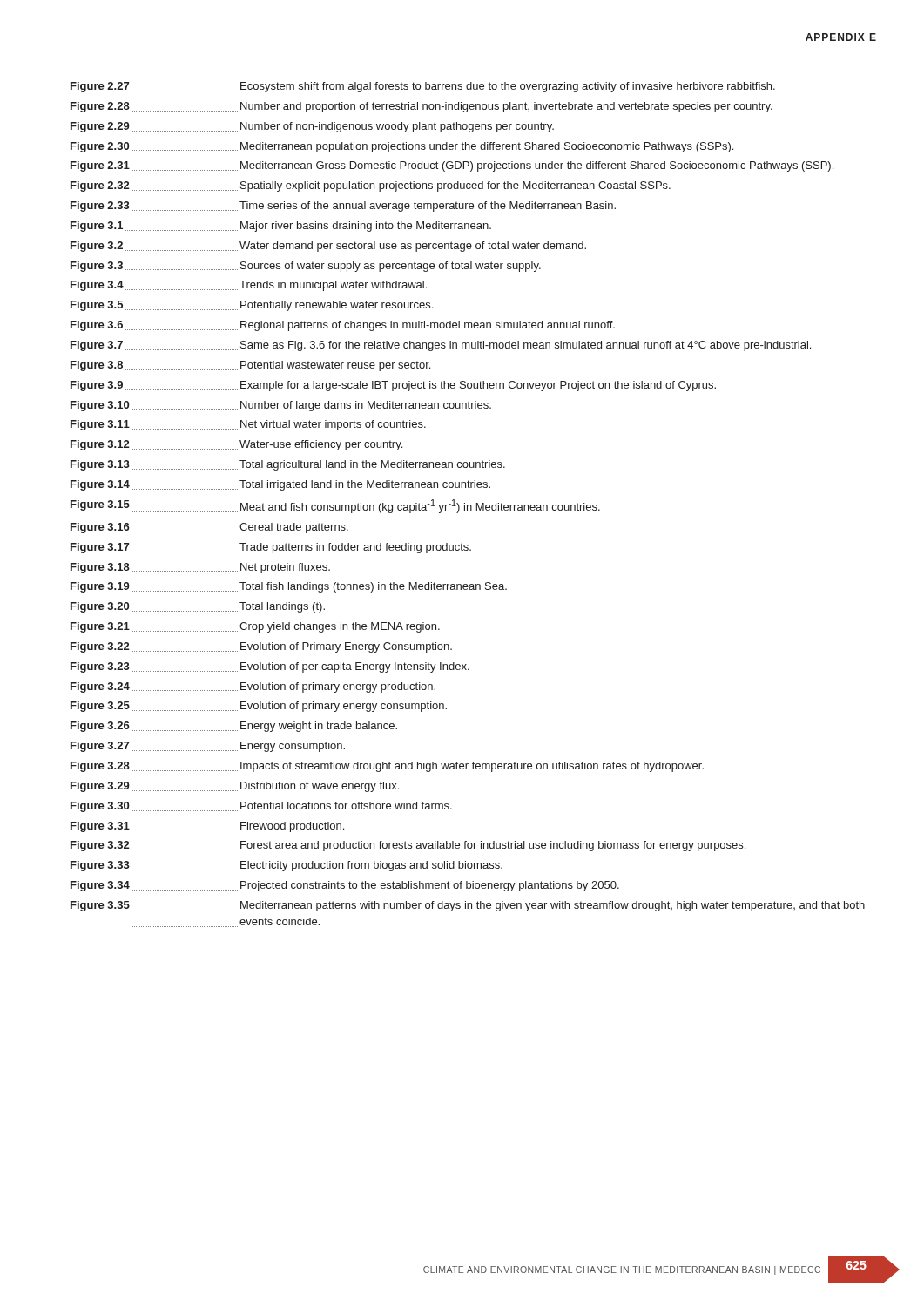Click on the block starting "Figure 2.30 Mediterranean population projections"
Screen dimensions: 1307x924
click(x=471, y=146)
